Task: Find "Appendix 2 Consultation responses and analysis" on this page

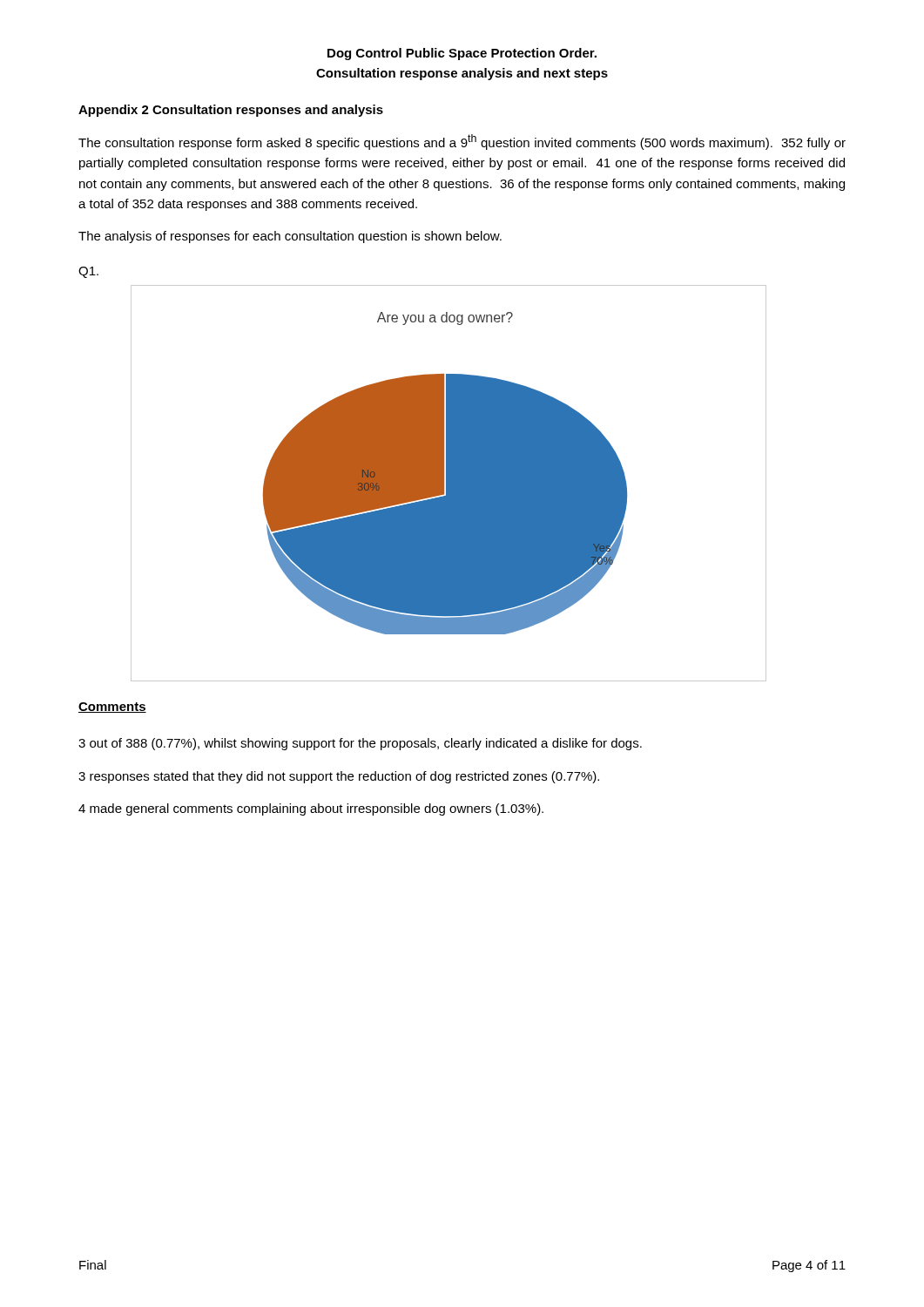Action: pos(231,111)
